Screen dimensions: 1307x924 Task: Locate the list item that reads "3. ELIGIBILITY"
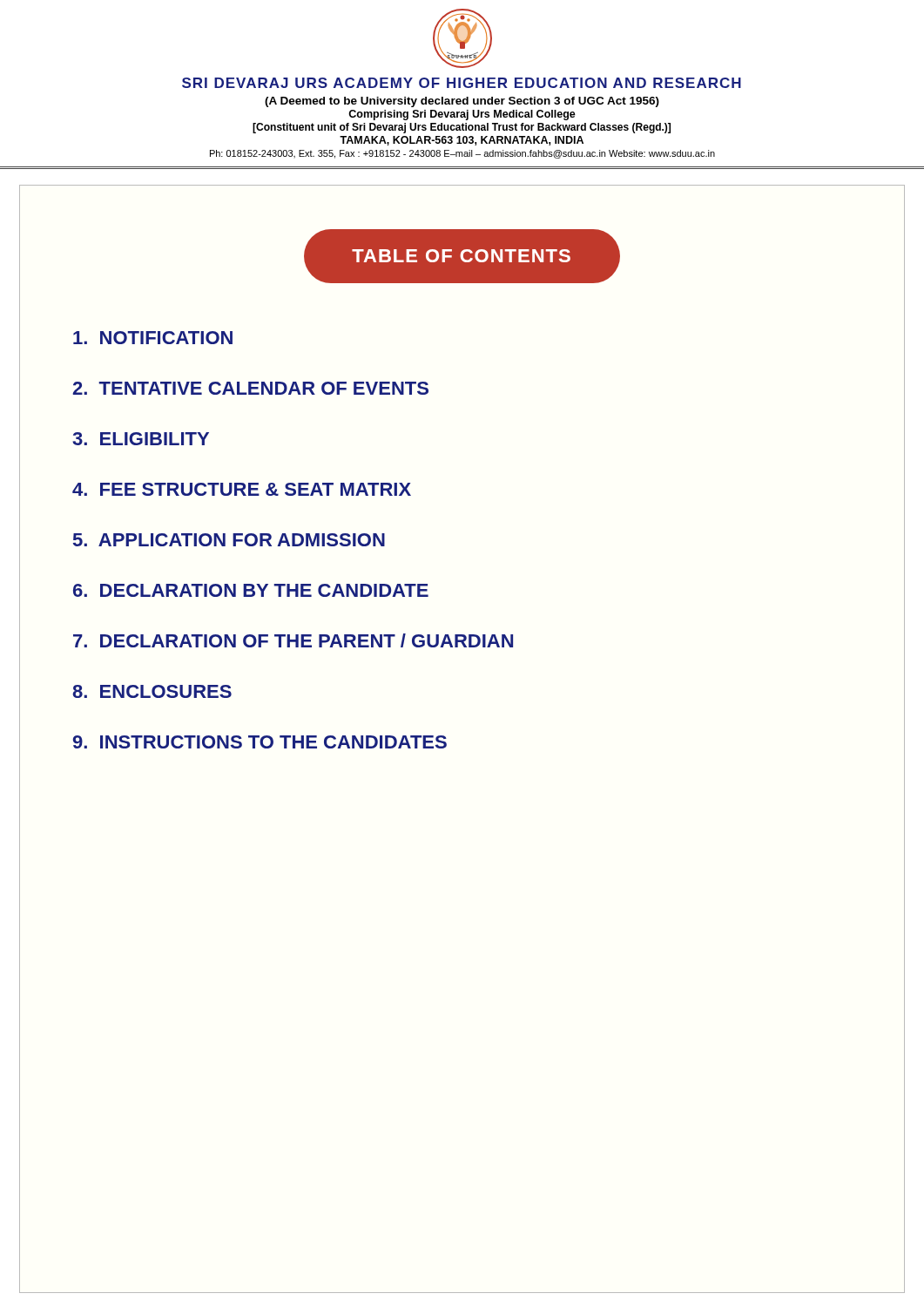141,439
